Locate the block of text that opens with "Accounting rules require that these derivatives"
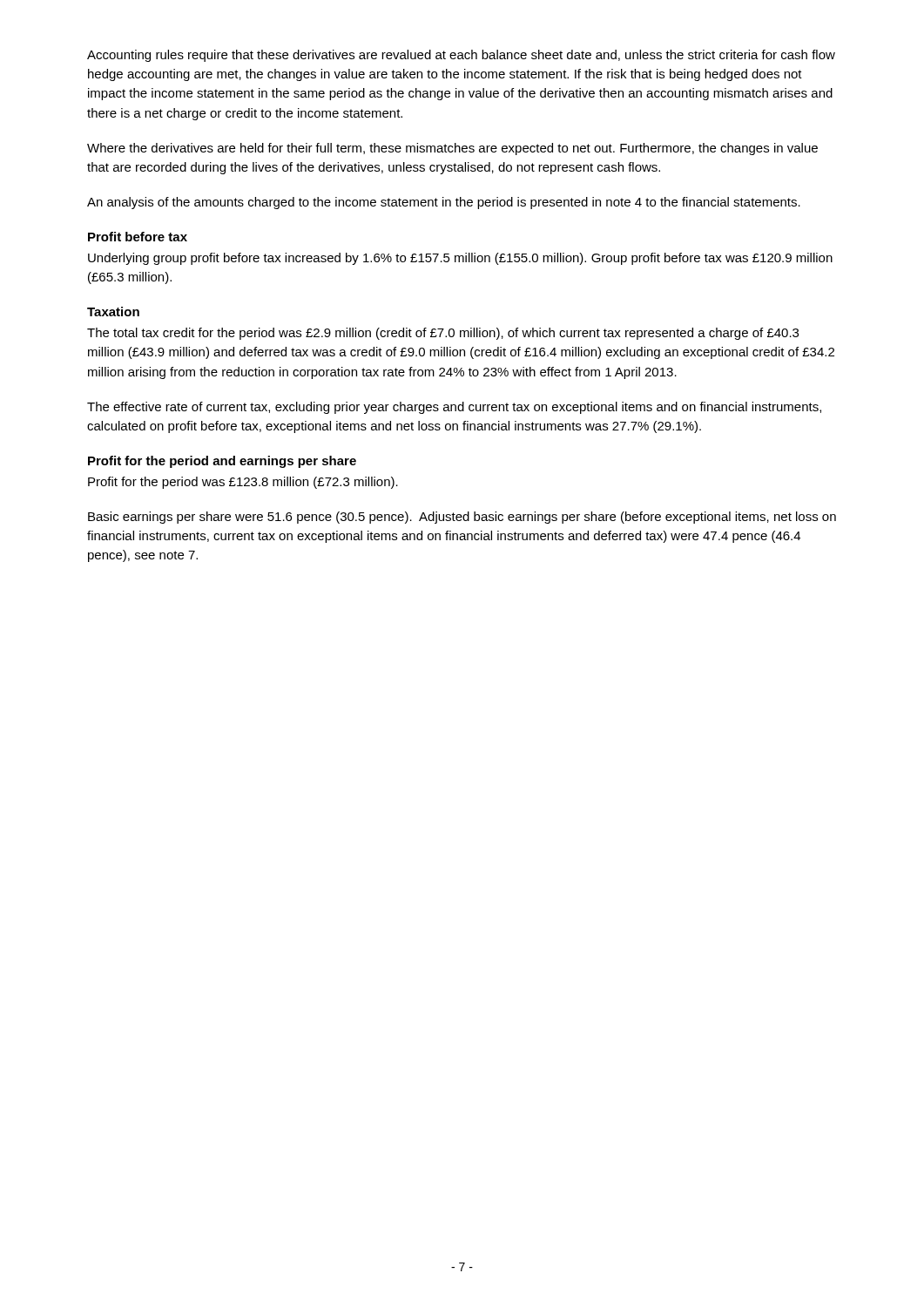This screenshot has height=1307, width=924. 461,83
